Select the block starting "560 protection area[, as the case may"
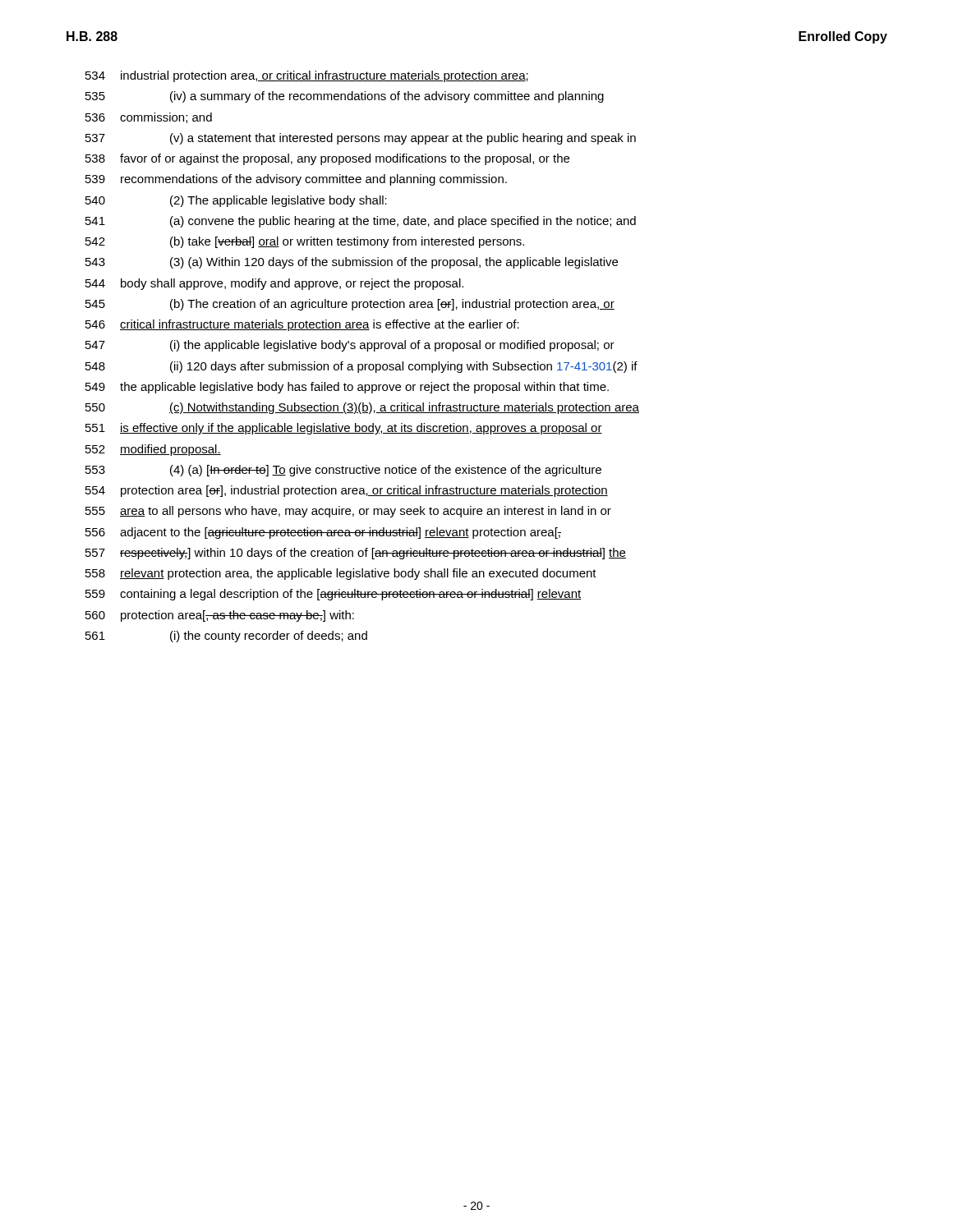This screenshot has width=953, height=1232. pyautogui.click(x=220, y=616)
